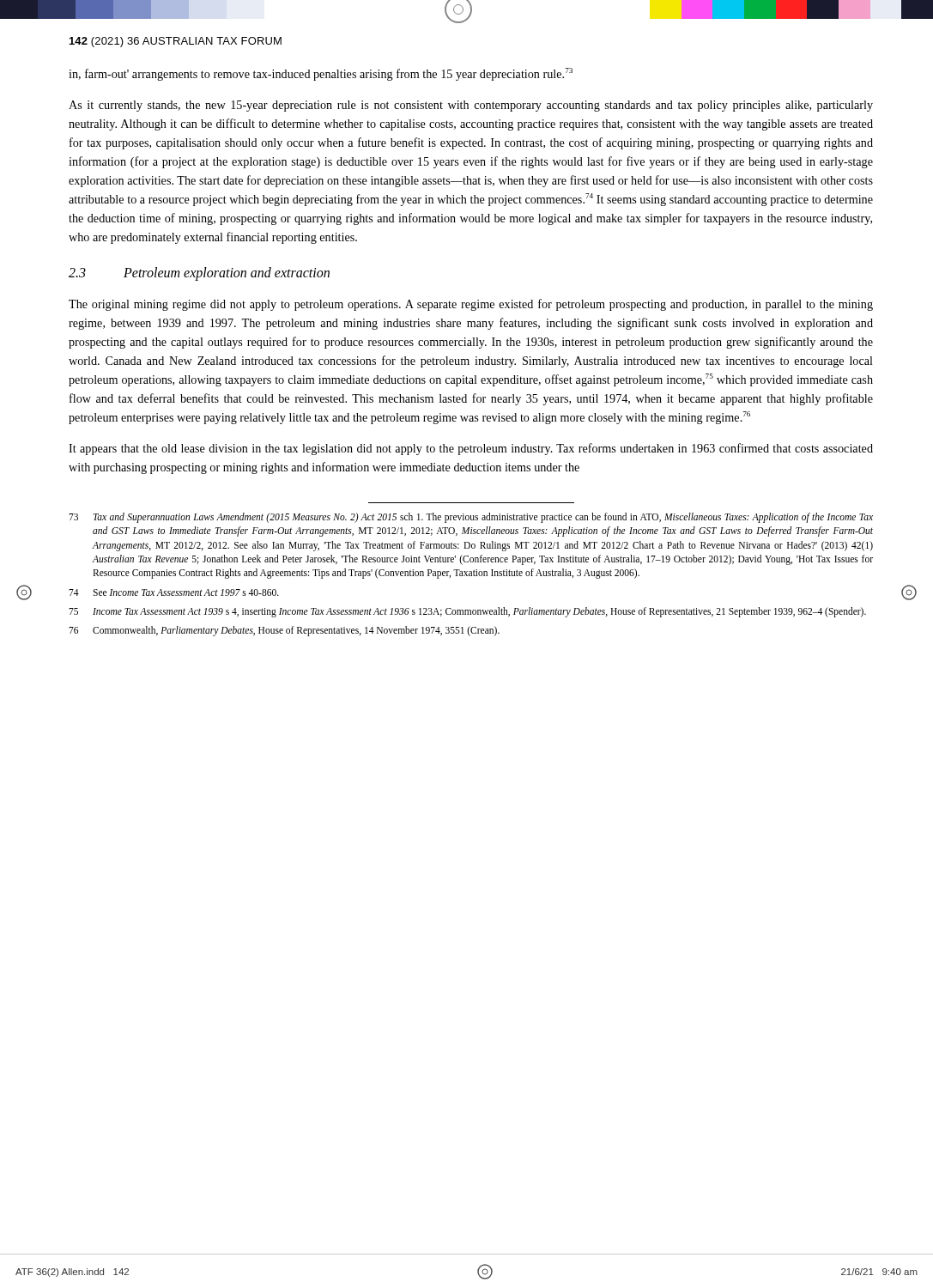Navigate to the element starting "73 Tax and Superannuation Laws Amendment"
The image size is (933, 1288).
pos(471,545)
